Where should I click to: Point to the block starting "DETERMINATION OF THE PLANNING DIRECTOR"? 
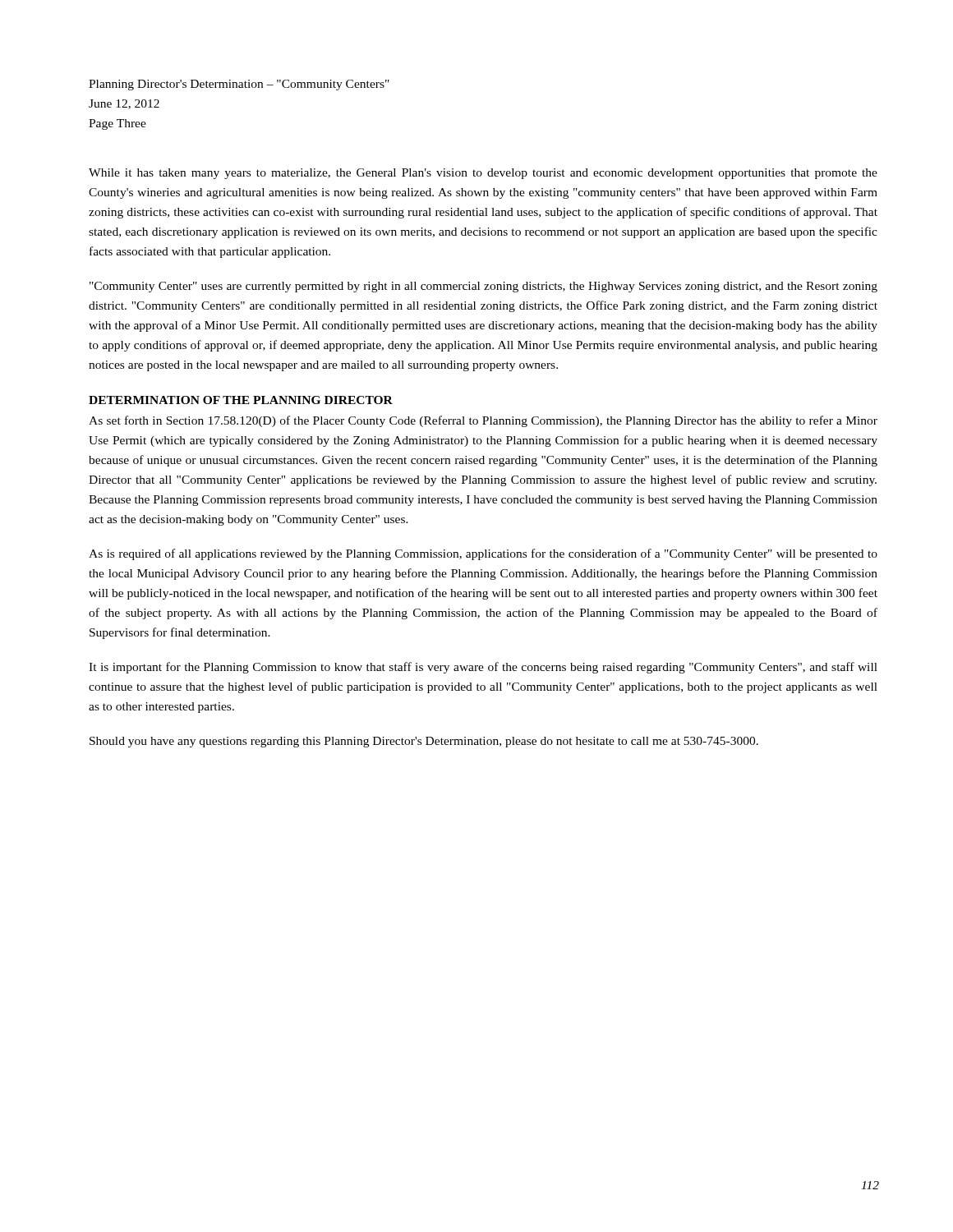(241, 400)
